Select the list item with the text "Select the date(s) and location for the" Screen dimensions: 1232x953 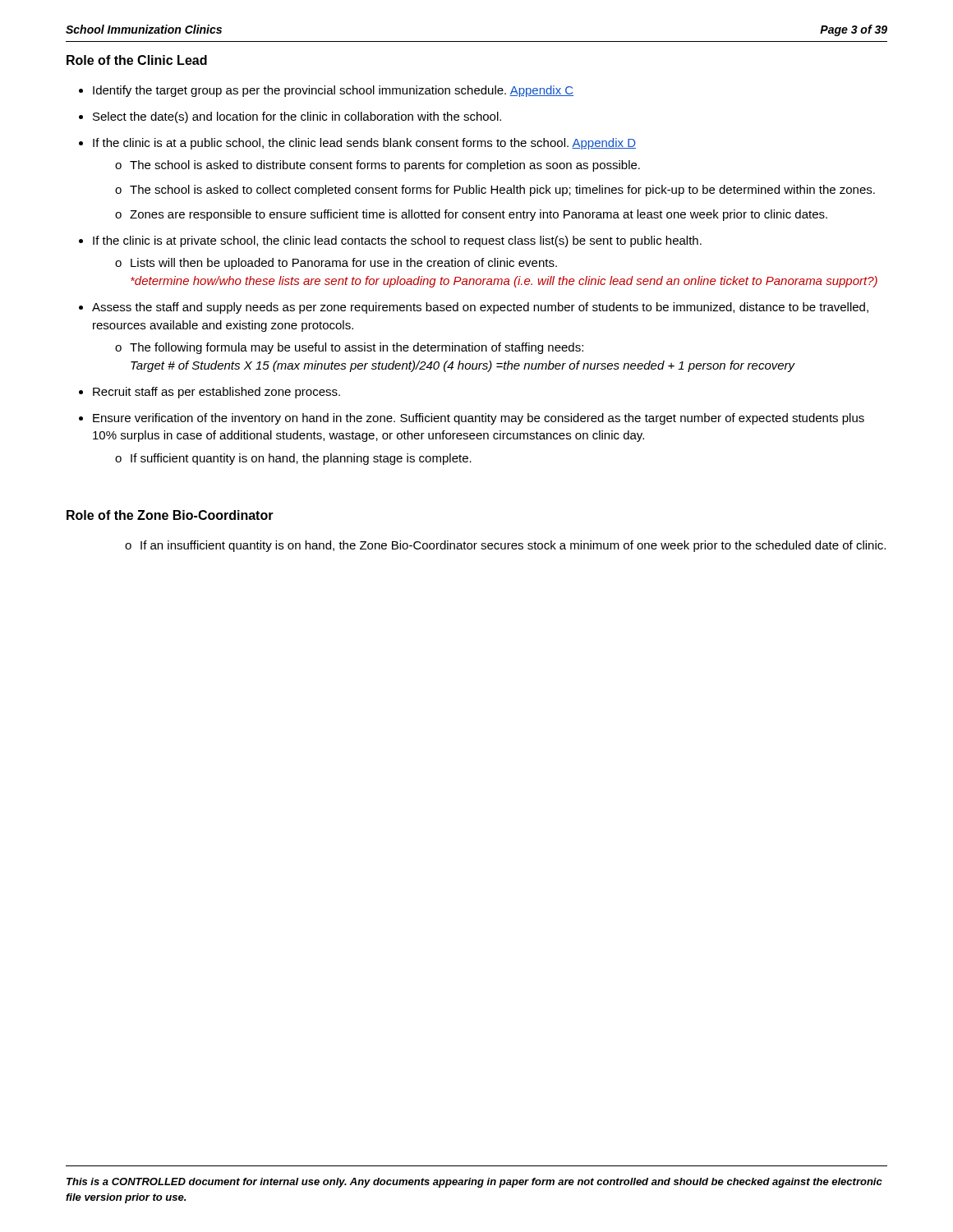pos(297,116)
